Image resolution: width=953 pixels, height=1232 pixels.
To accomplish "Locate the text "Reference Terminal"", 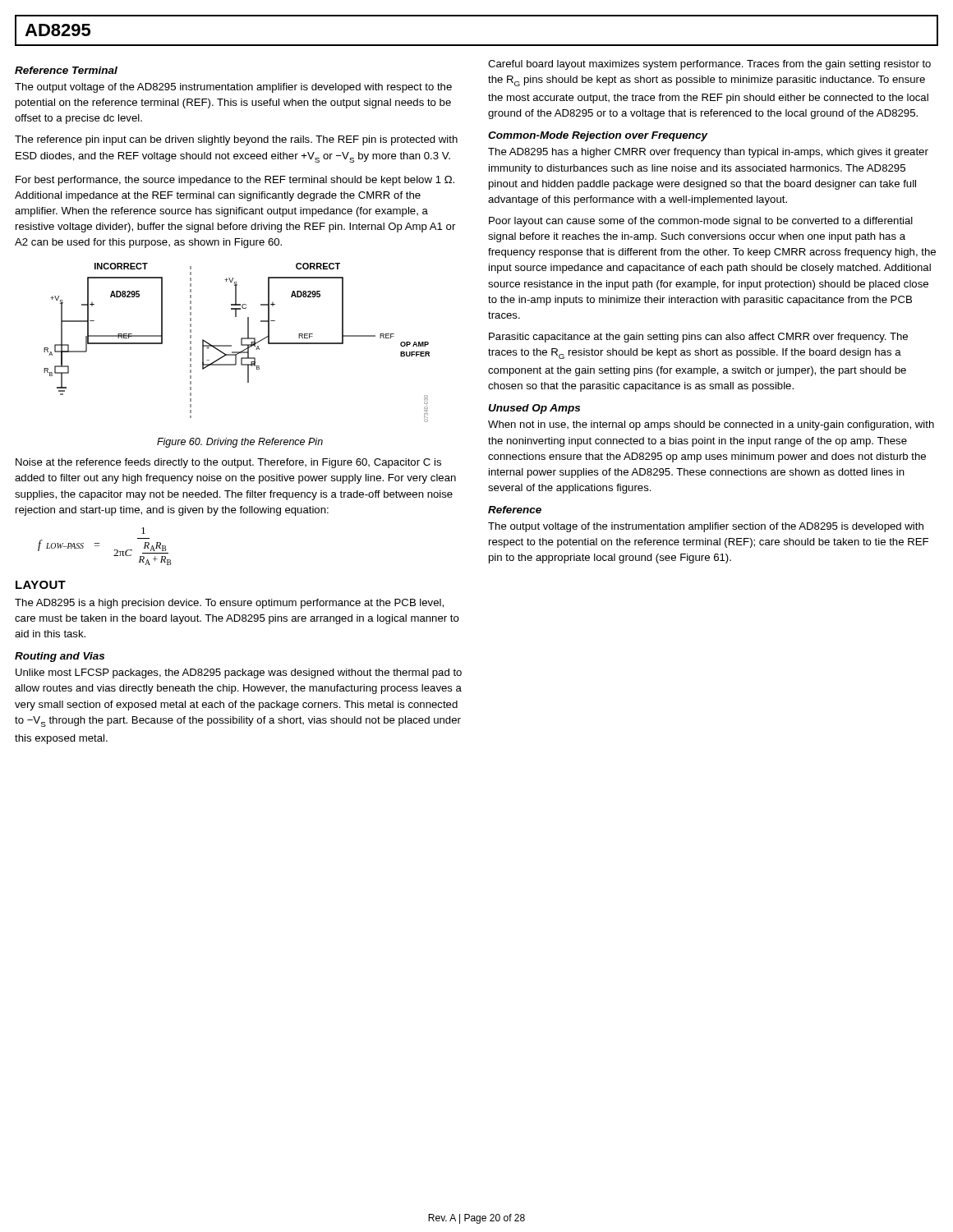I will [66, 70].
